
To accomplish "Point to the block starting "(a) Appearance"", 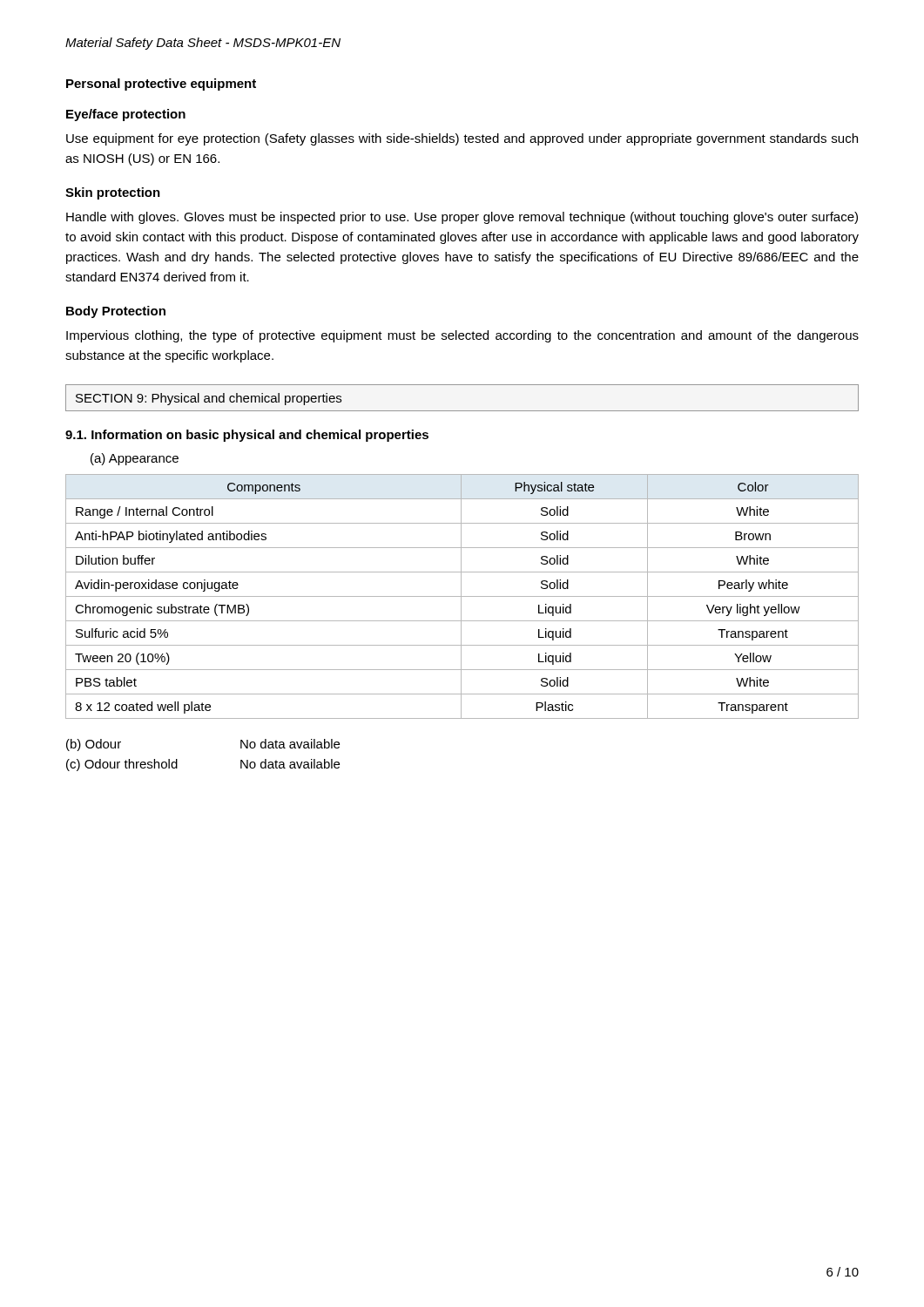I will click(134, 458).
